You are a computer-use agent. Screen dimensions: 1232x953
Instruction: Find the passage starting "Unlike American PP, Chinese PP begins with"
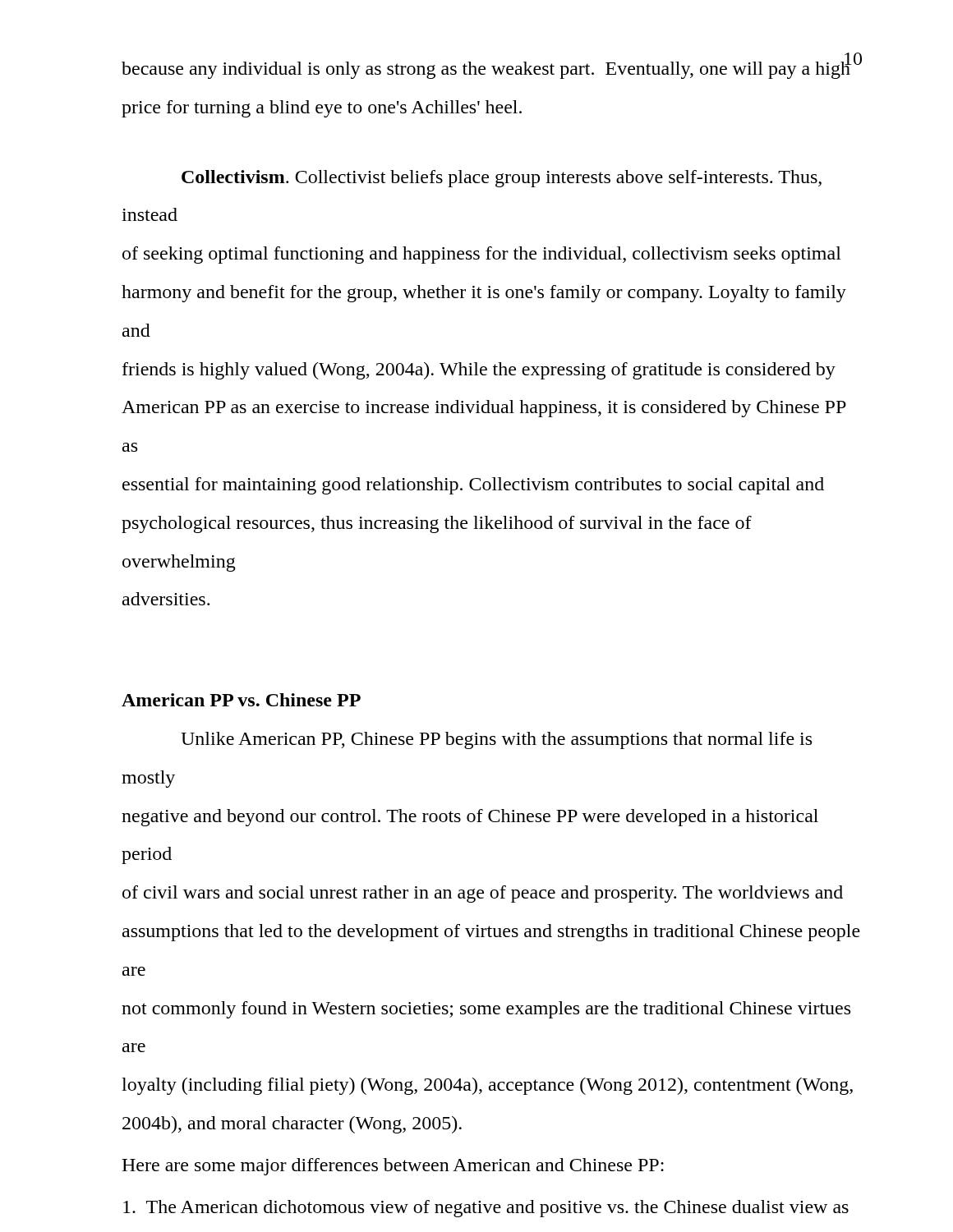point(491,930)
